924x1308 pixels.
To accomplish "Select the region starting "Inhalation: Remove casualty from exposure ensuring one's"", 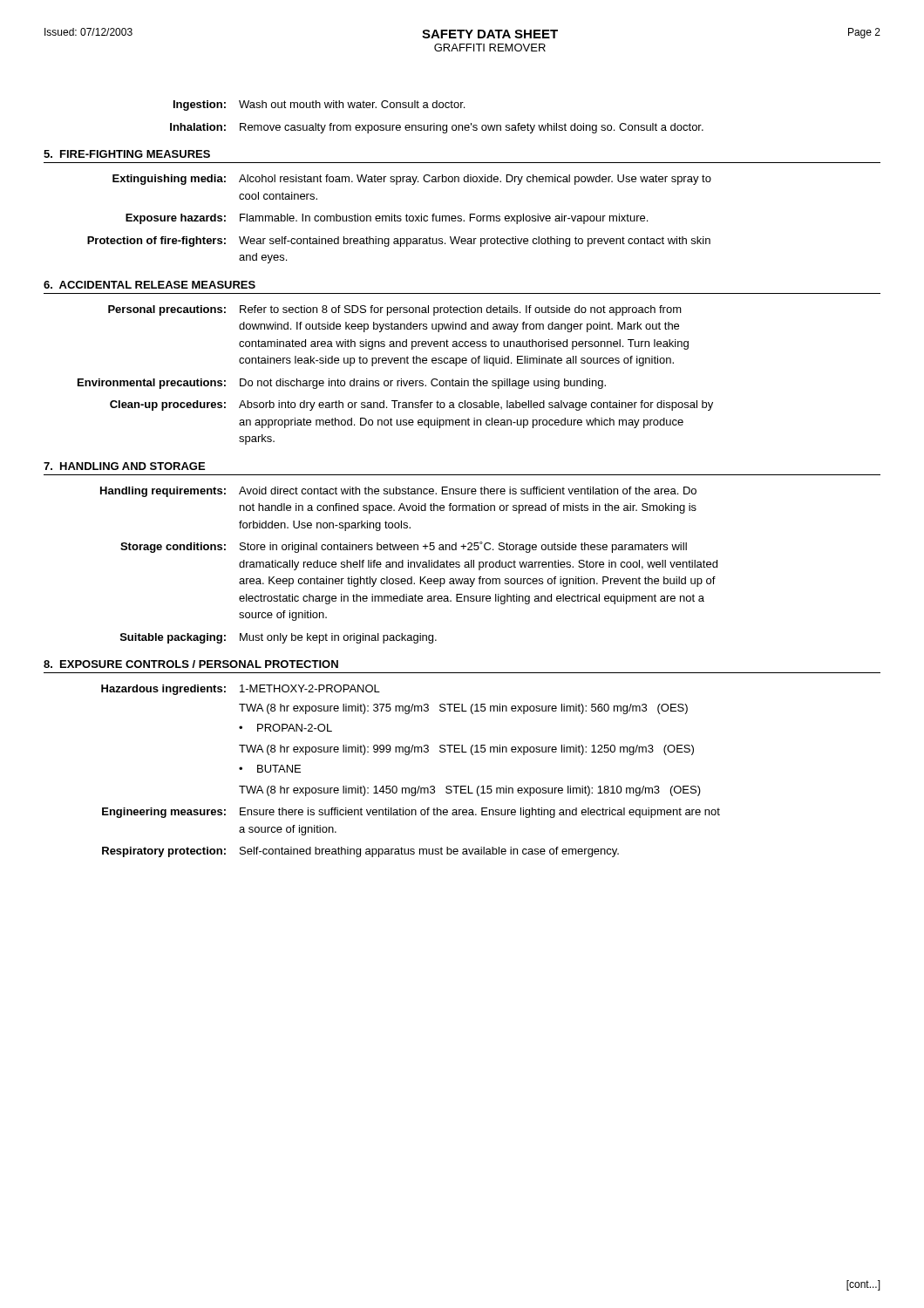I will click(462, 127).
